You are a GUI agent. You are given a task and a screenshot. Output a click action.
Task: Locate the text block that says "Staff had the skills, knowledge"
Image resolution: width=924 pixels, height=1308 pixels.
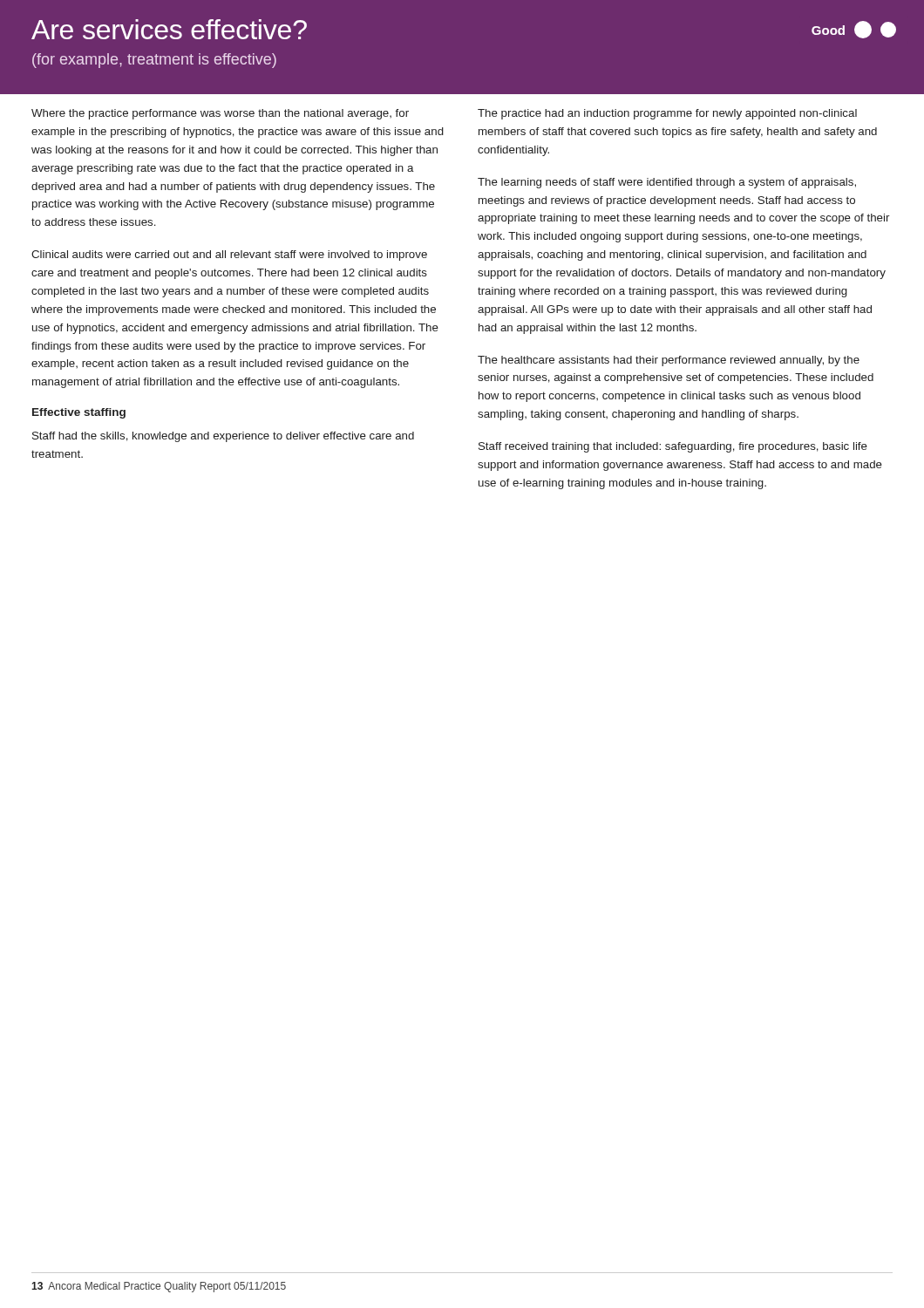point(239,446)
